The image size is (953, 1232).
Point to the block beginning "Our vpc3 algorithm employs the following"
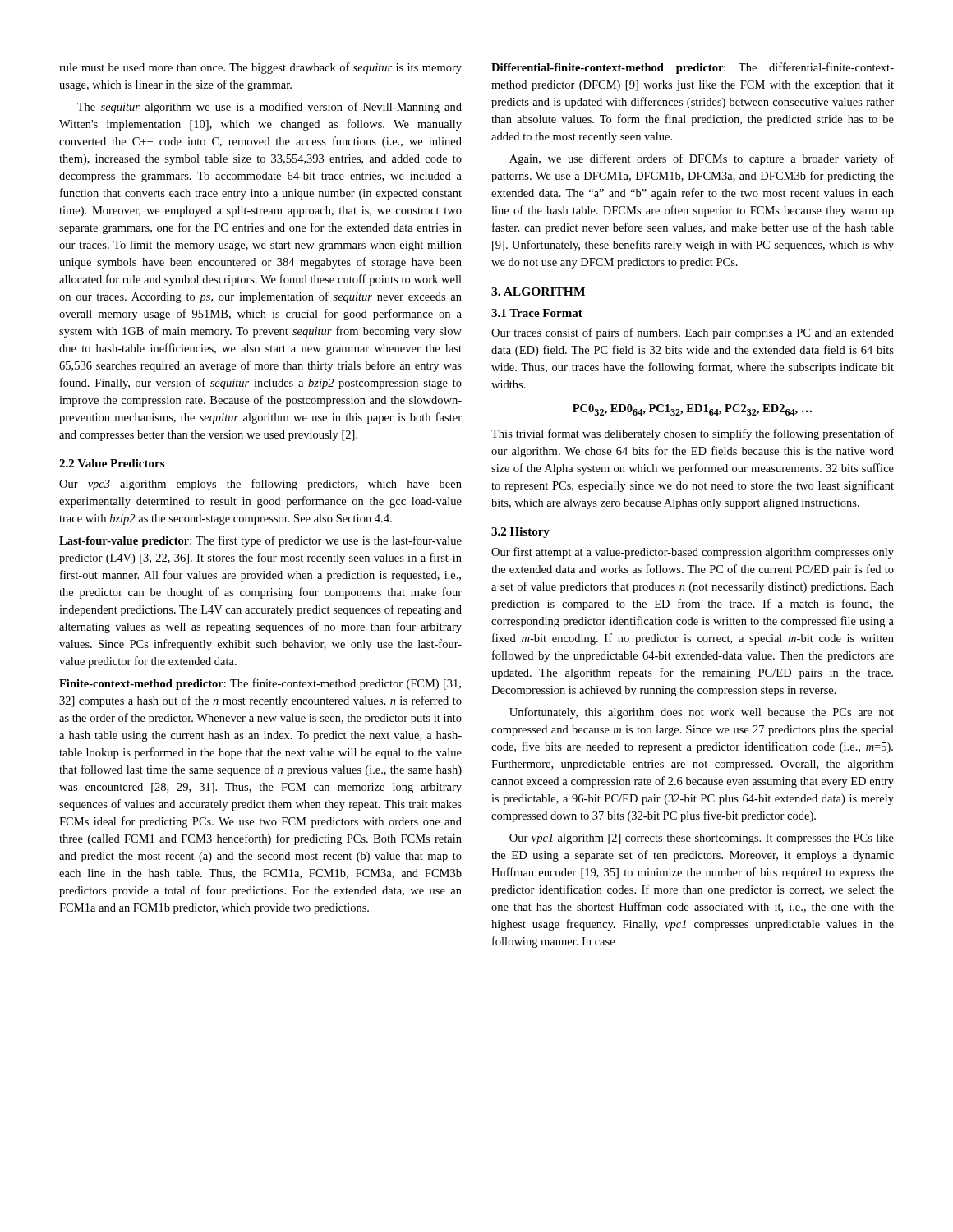pyautogui.click(x=260, y=696)
